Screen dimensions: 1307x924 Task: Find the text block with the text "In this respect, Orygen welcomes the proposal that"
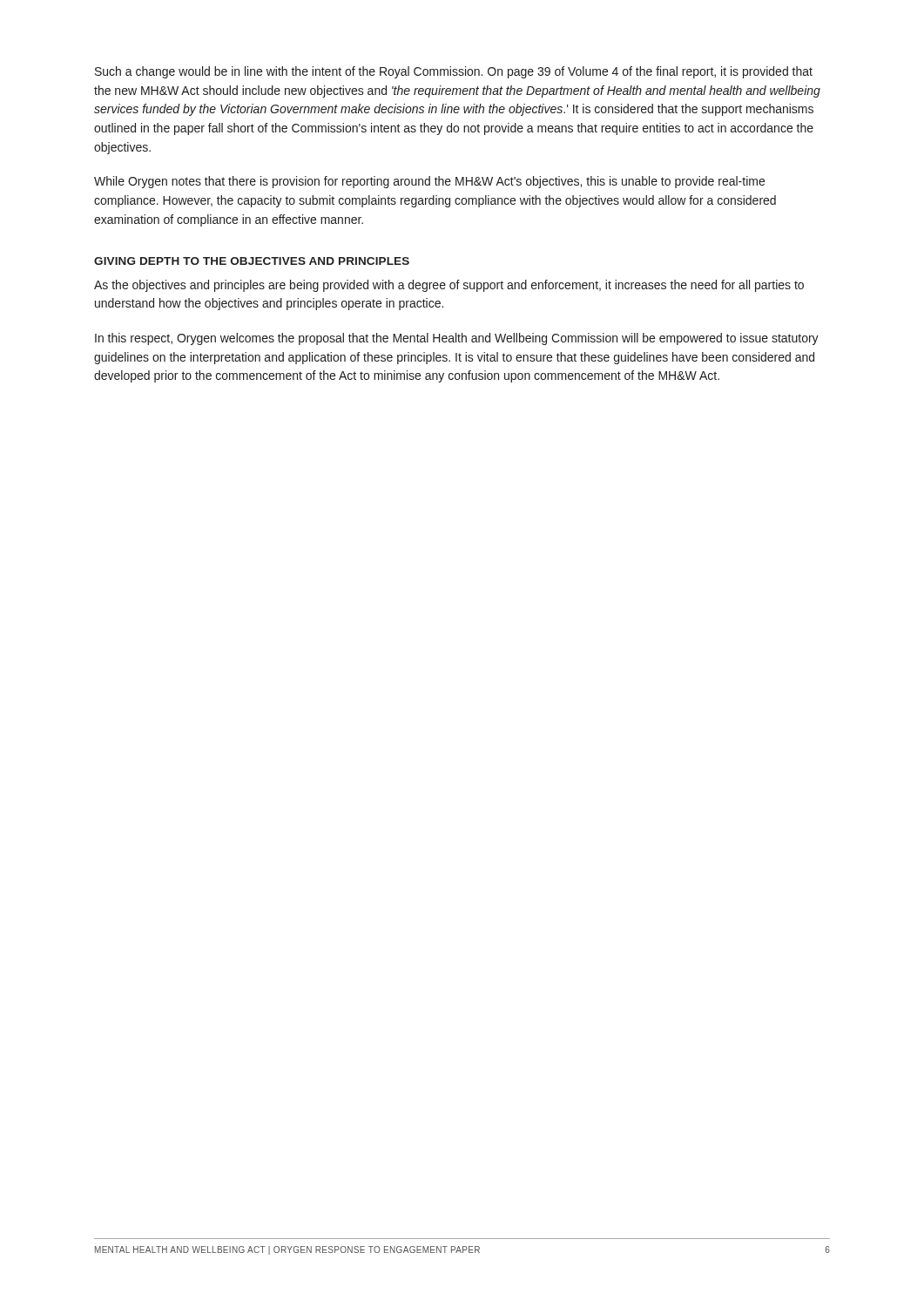(456, 357)
